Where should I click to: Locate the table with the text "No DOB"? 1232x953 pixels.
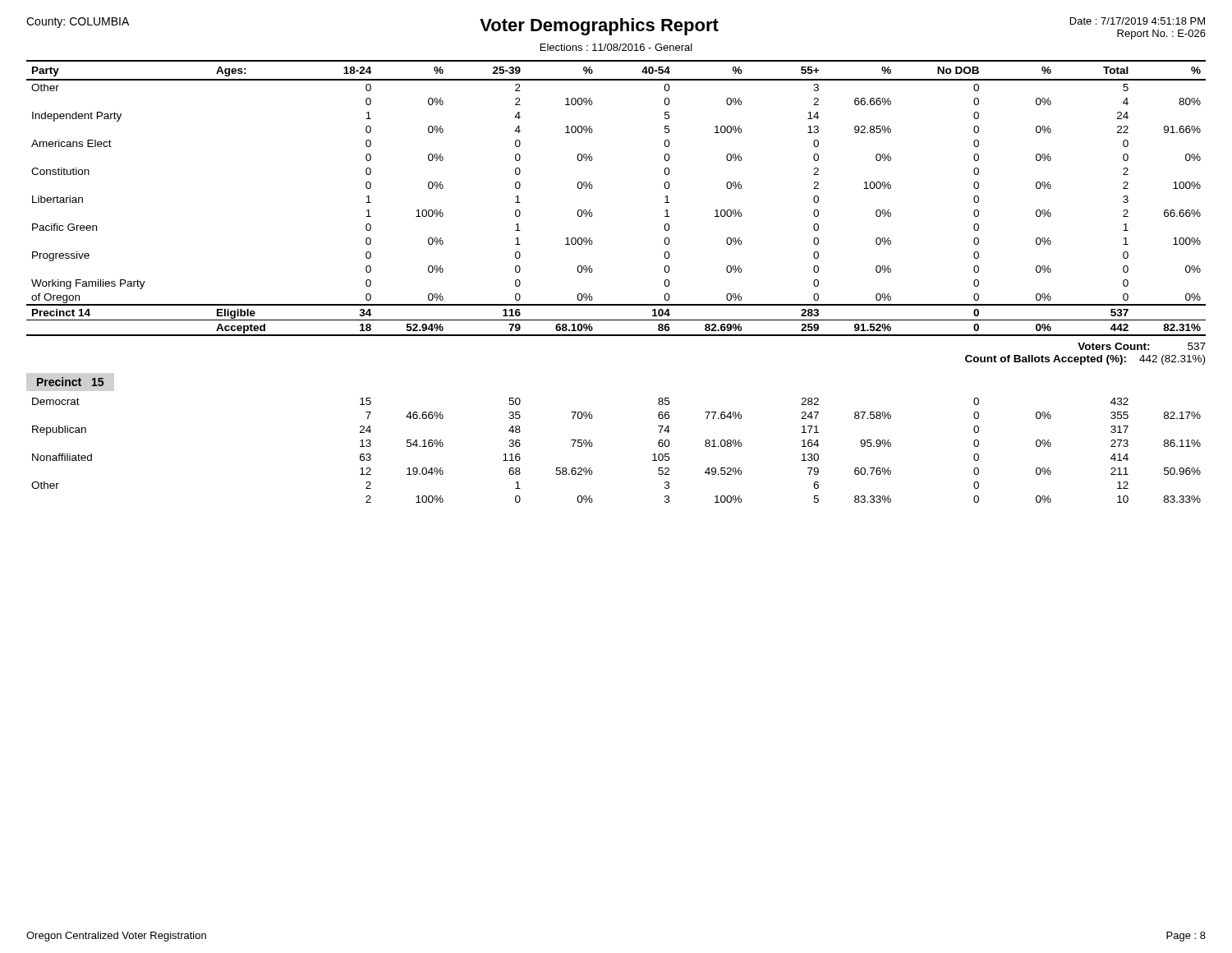pyautogui.click(x=616, y=198)
